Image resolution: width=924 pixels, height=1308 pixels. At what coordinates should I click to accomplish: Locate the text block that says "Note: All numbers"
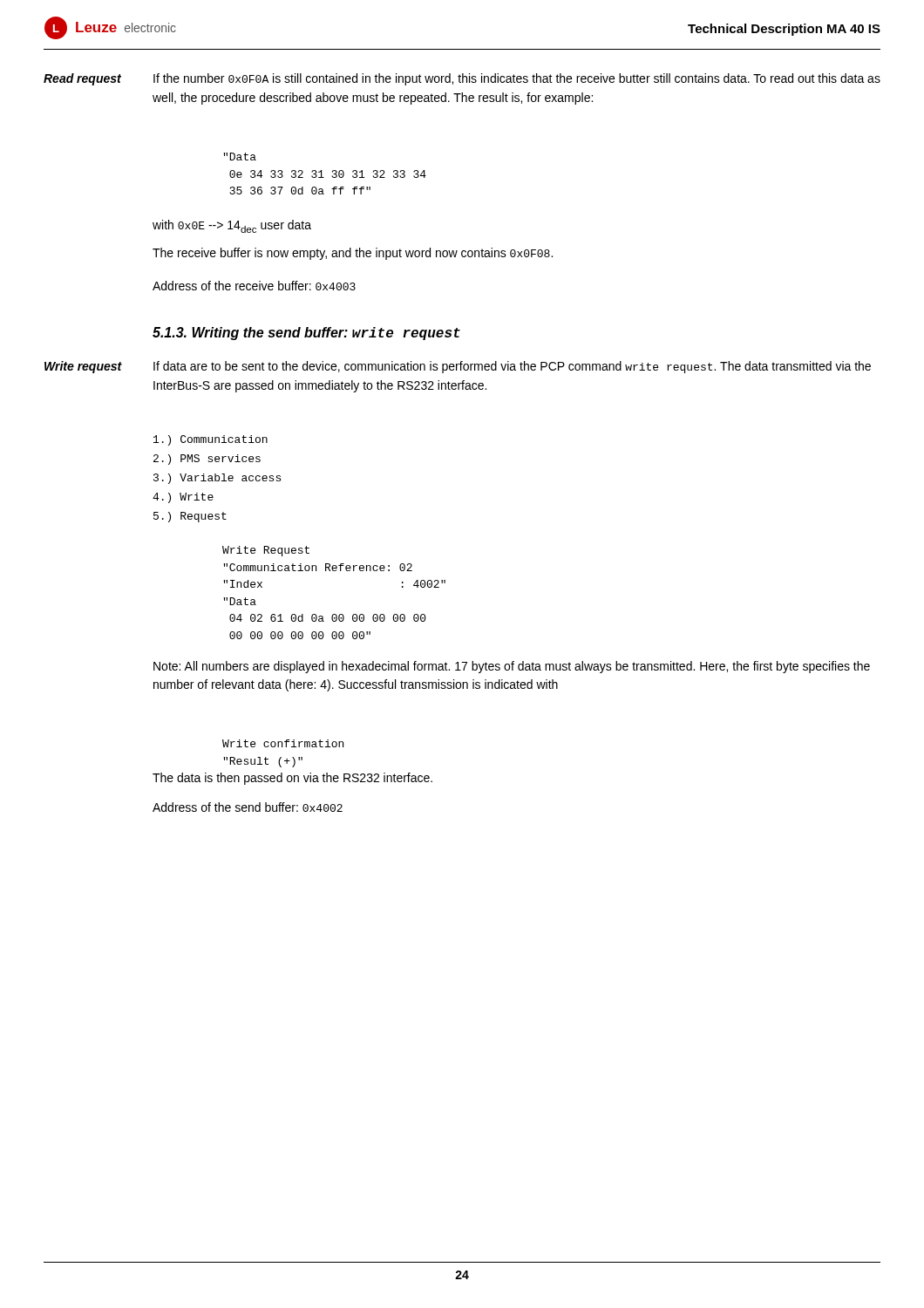click(516, 676)
